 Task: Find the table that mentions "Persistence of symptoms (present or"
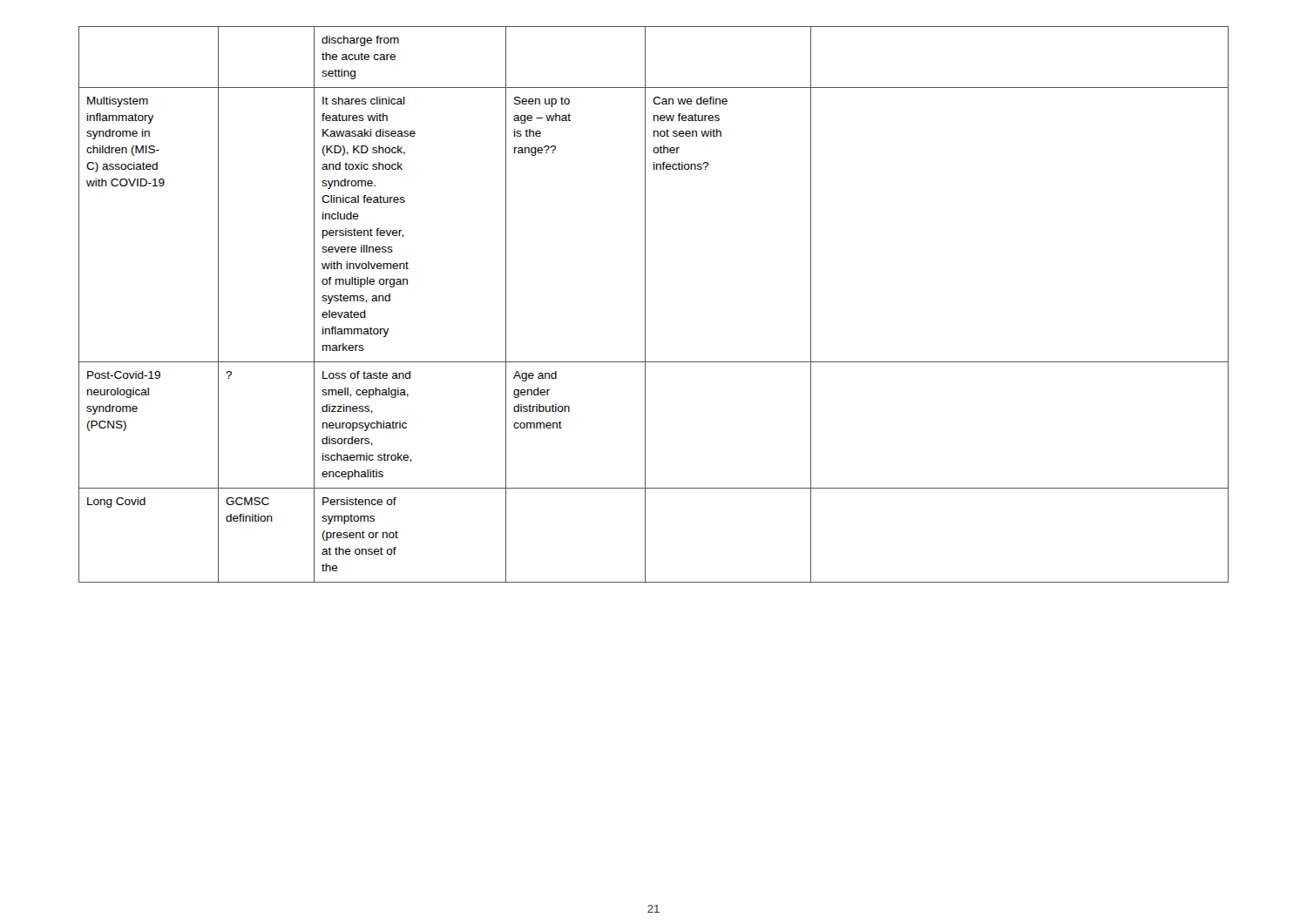(654, 304)
